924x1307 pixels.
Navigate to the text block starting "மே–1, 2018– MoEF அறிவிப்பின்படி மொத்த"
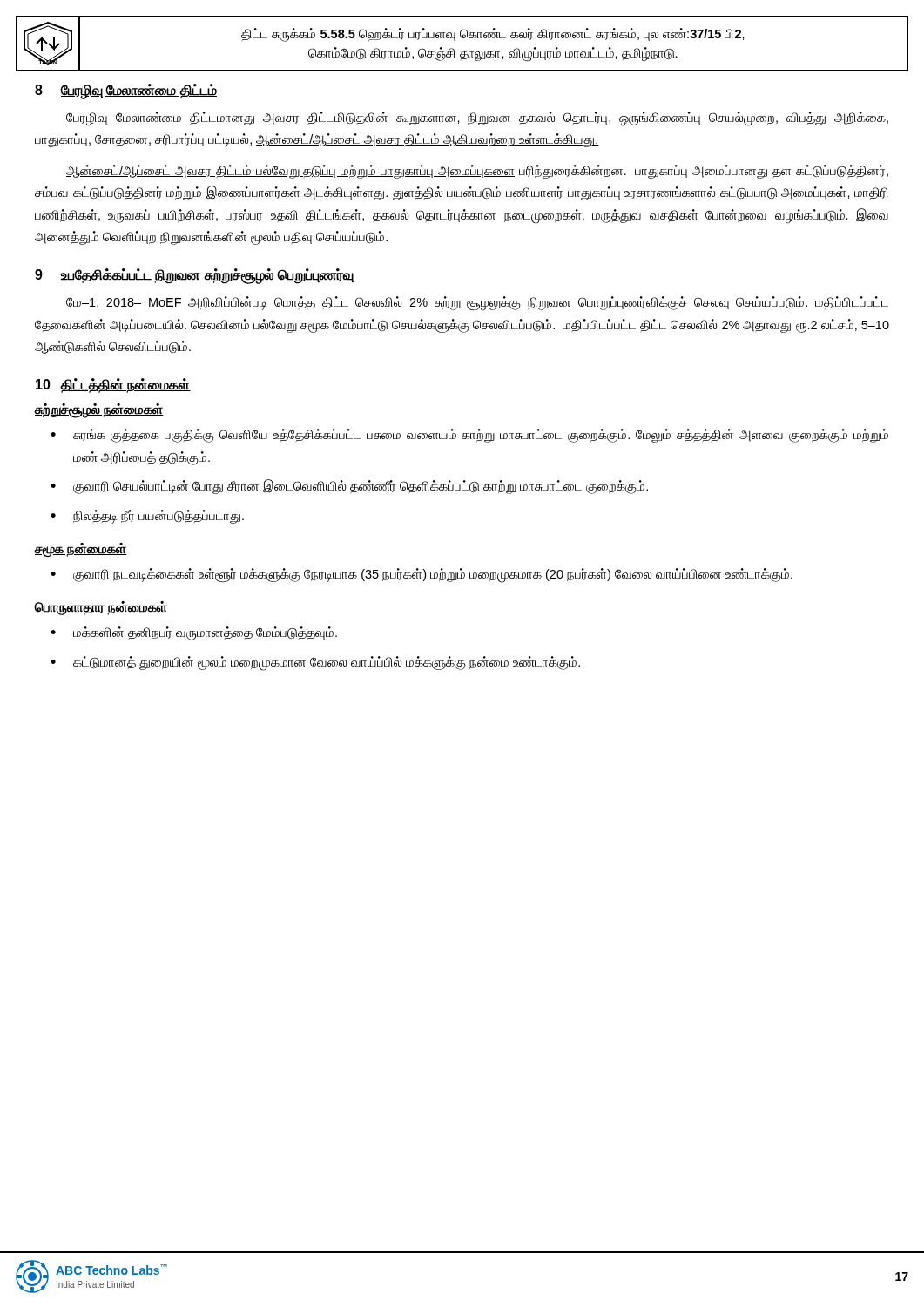pyautogui.click(x=462, y=325)
